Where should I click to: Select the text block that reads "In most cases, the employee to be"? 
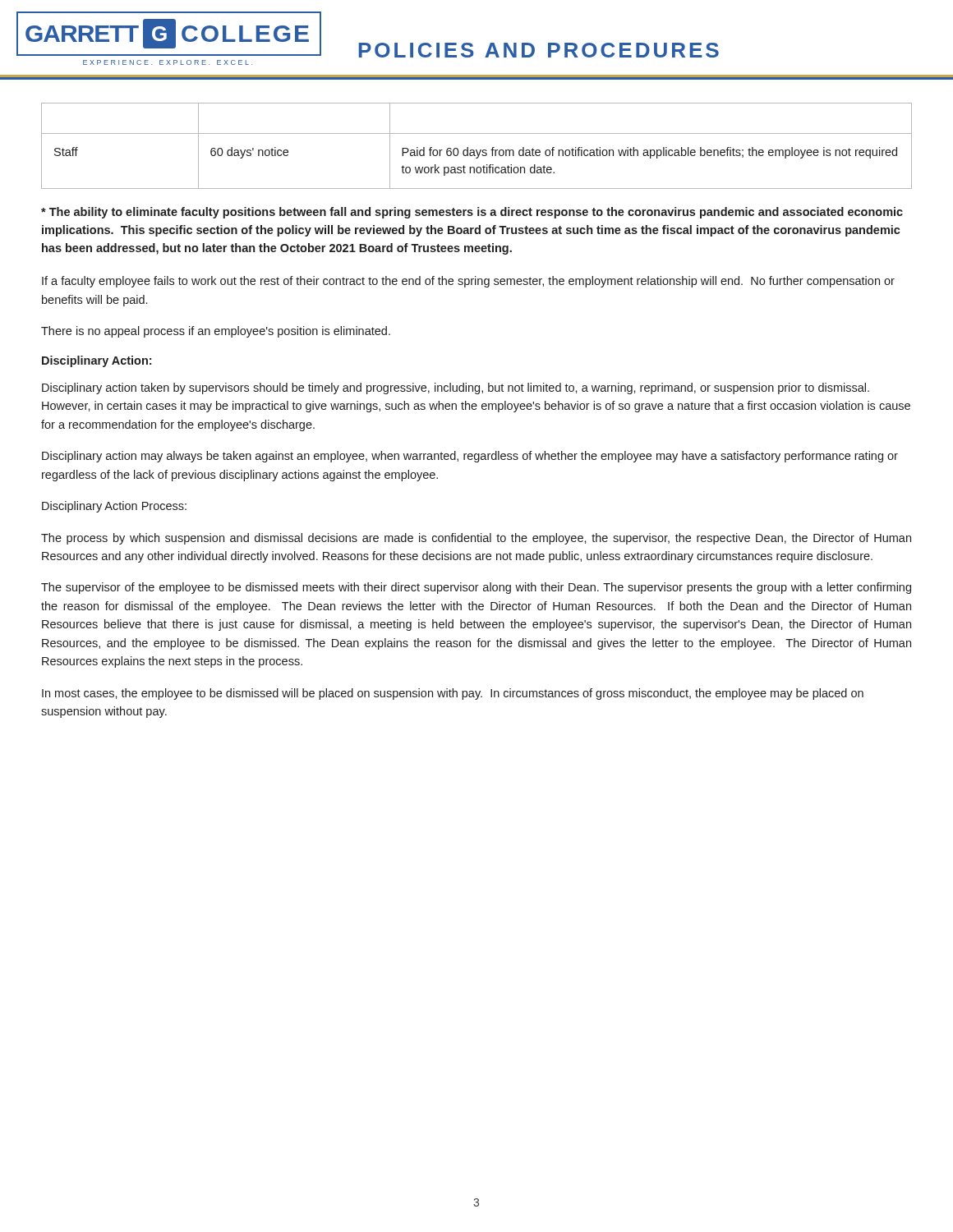452,702
